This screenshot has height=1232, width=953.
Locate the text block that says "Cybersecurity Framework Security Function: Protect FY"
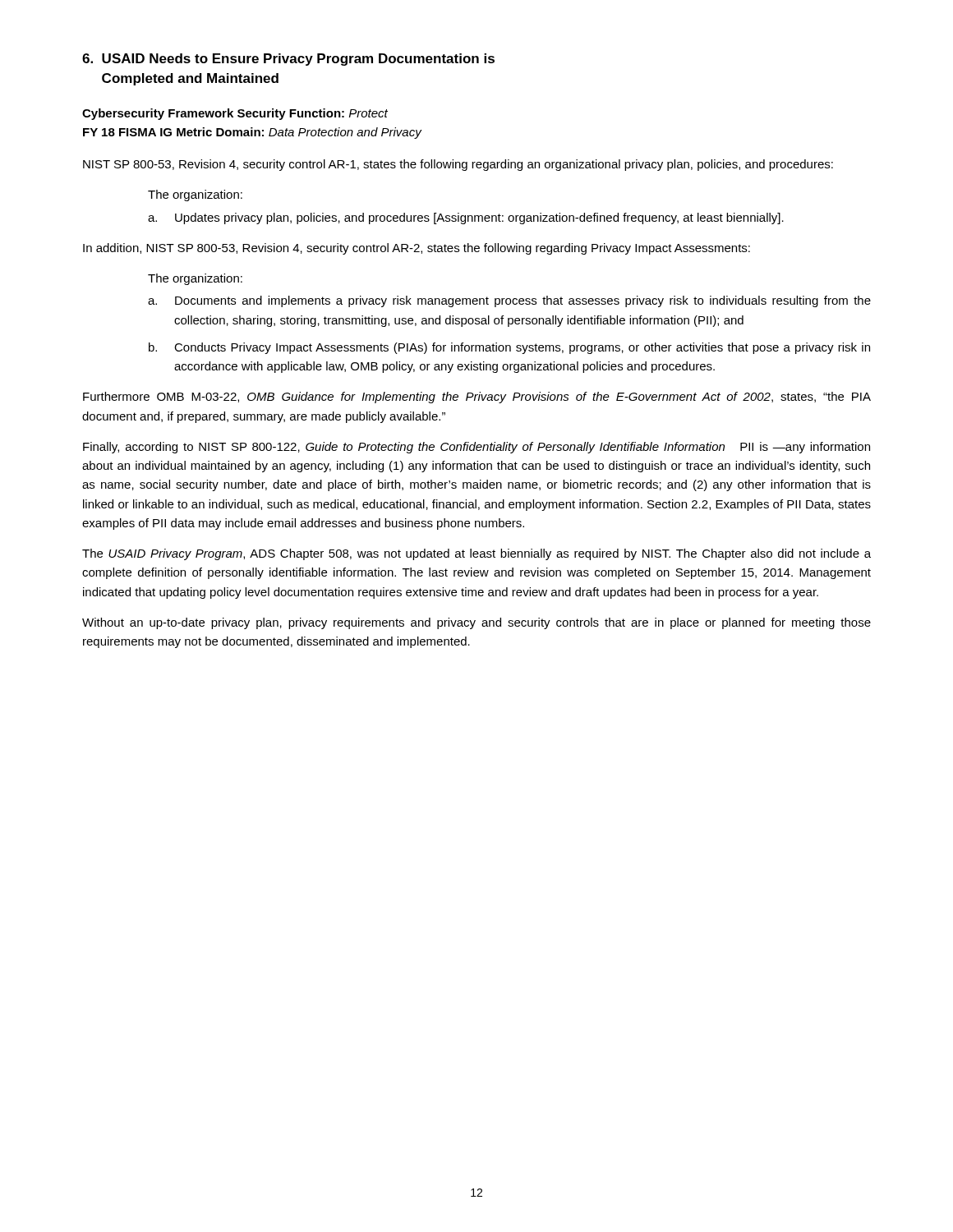(252, 122)
